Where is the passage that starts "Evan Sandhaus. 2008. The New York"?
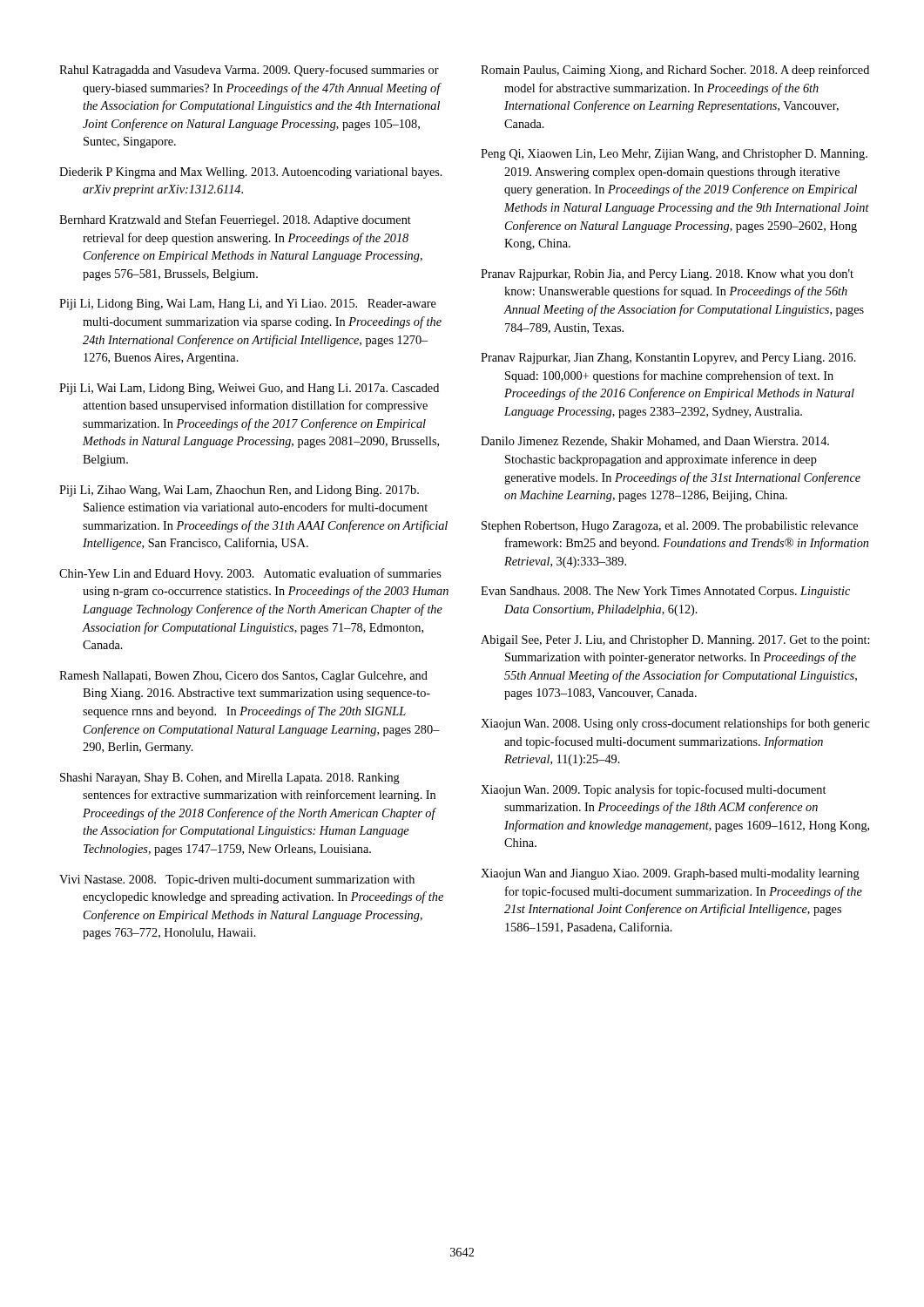Screen dimensions: 1307x924 point(666,600)
